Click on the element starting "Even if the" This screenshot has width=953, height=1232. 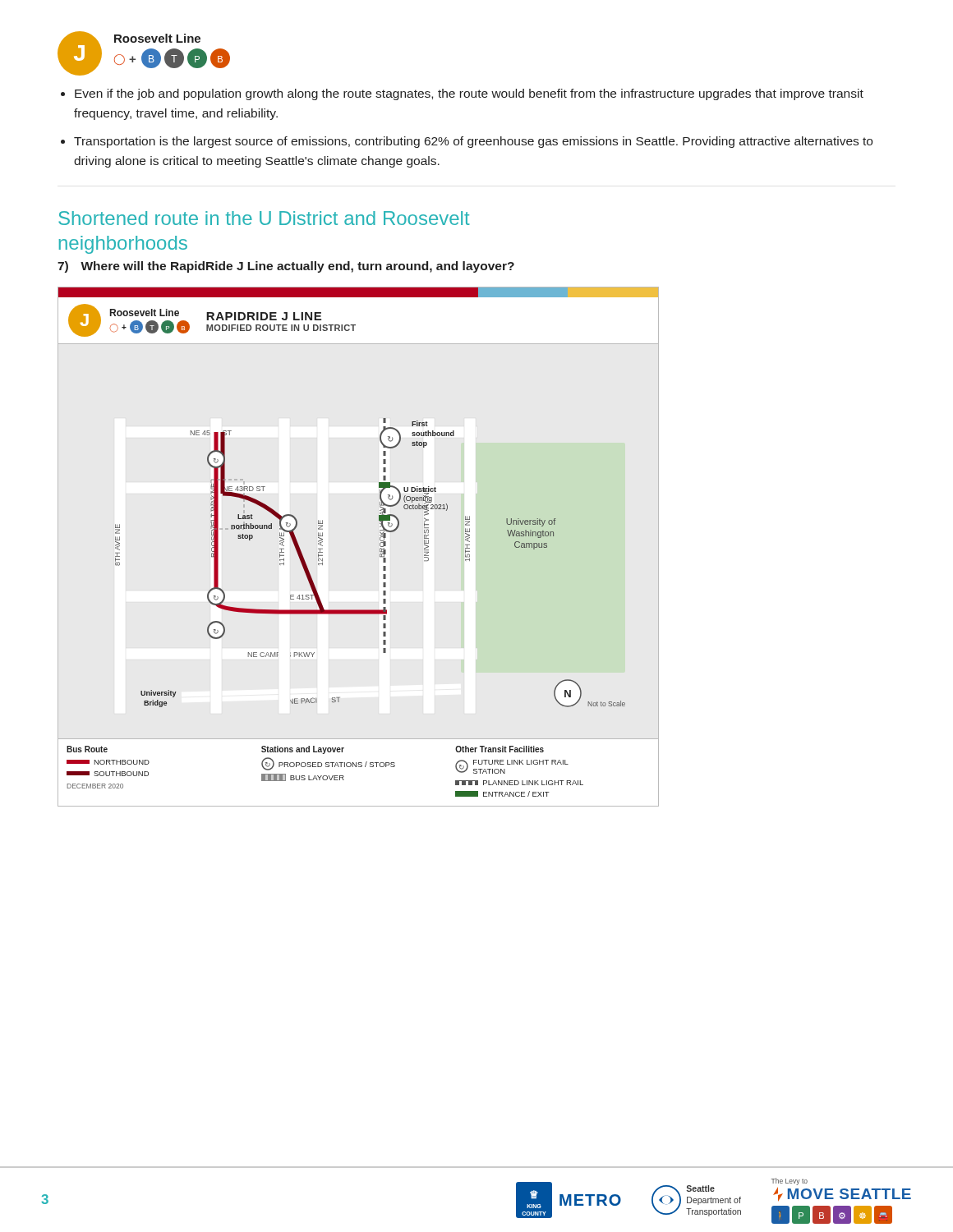pyautogui.click(x=469, y=103)
